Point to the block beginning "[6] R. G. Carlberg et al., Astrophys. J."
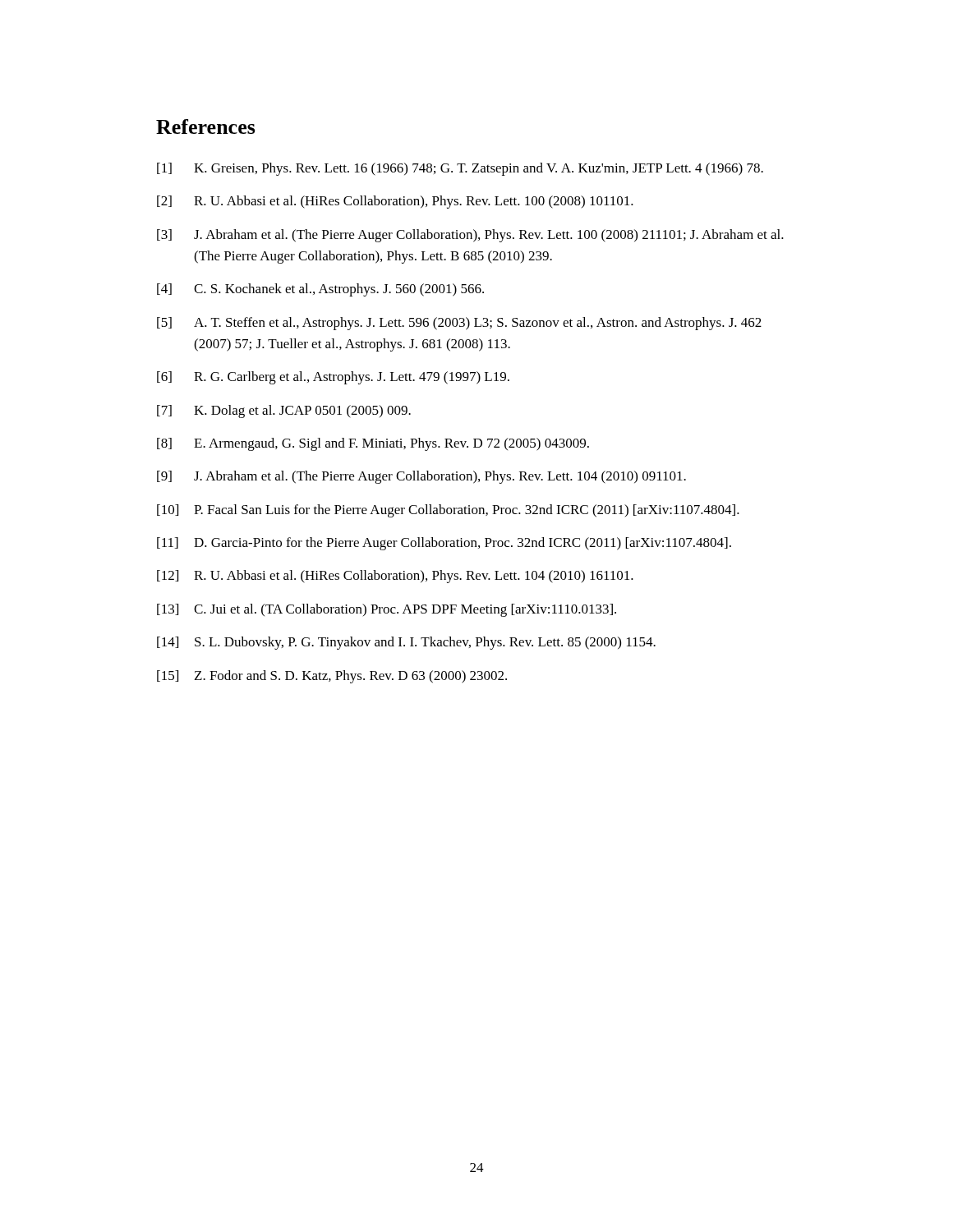 pyautogui.click(x=476, y=377)
